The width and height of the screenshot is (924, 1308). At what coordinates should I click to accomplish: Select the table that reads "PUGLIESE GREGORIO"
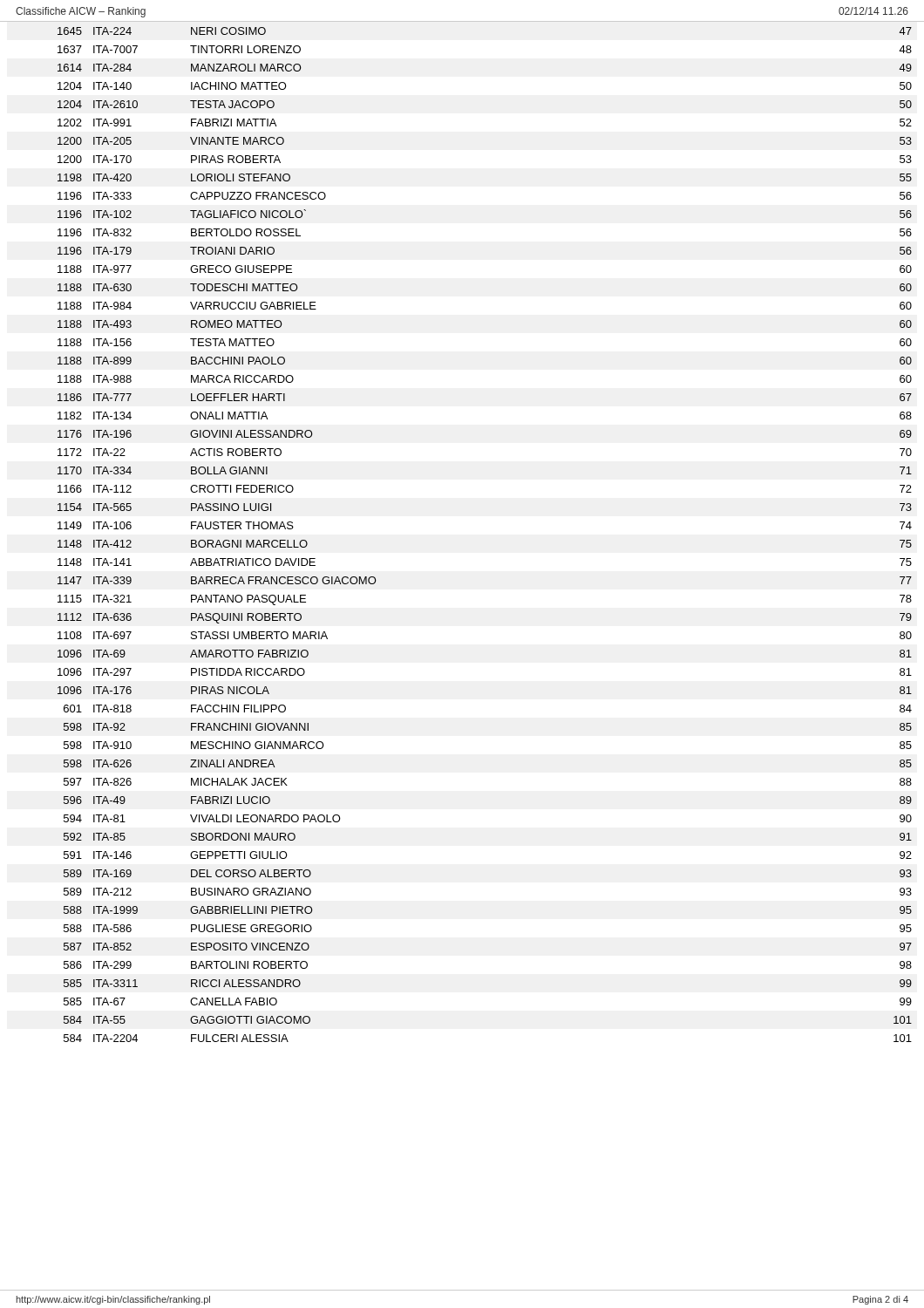[462, 535]
